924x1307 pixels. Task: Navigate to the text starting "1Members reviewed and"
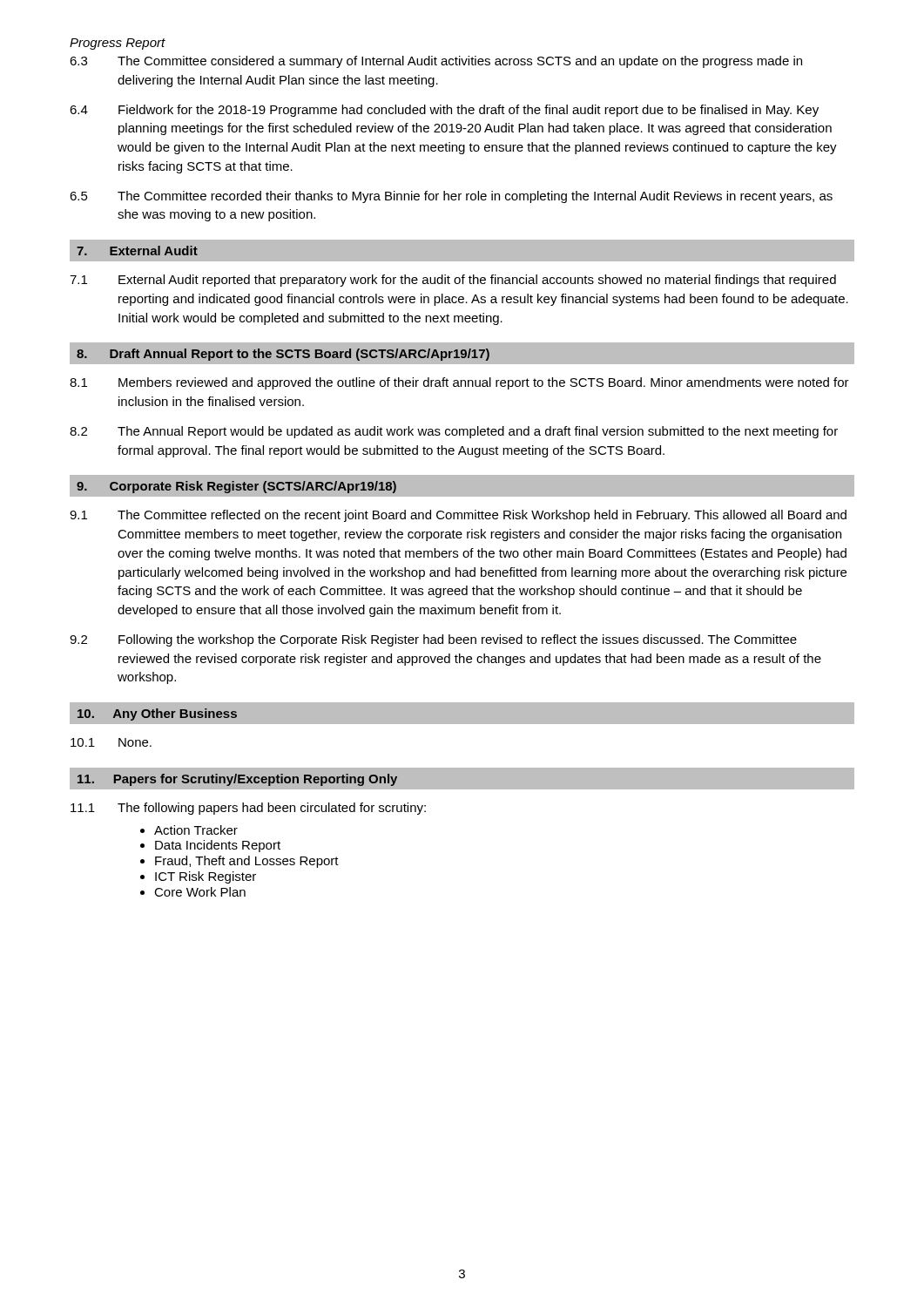tap(460, 392)
